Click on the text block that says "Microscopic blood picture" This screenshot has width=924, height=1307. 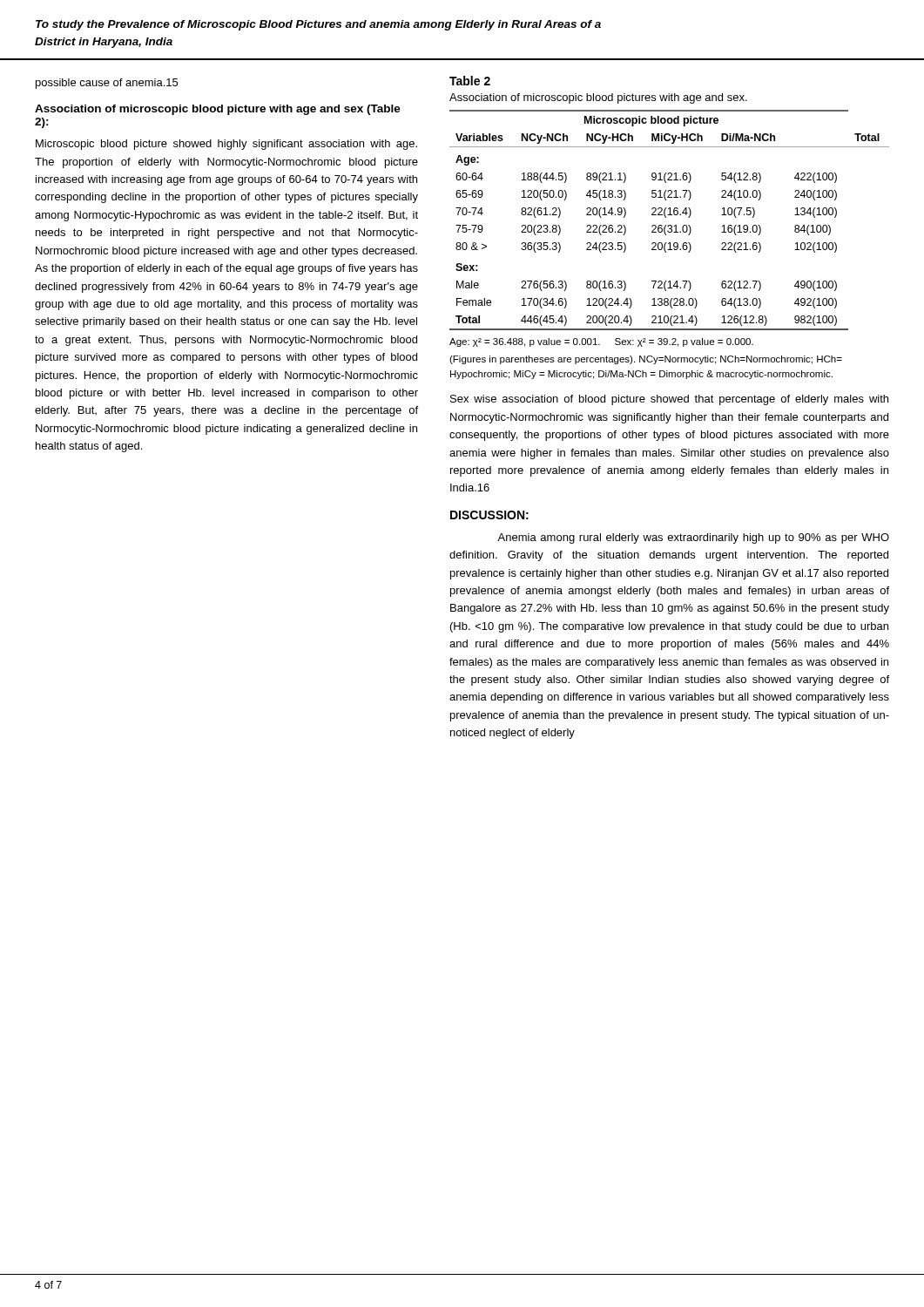tap(226, 295)
